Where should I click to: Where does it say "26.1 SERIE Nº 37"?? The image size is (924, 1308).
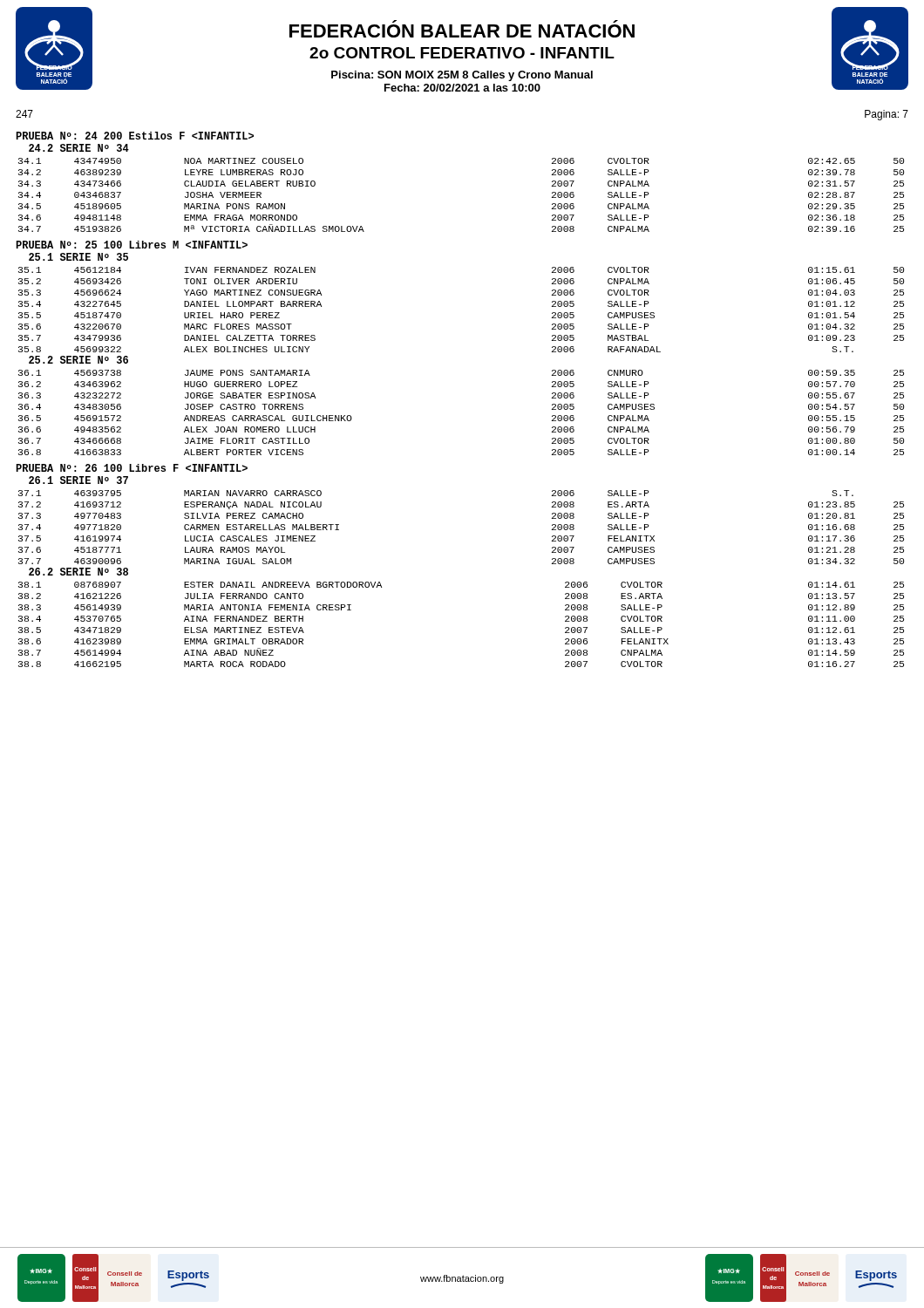pos(72,481)
